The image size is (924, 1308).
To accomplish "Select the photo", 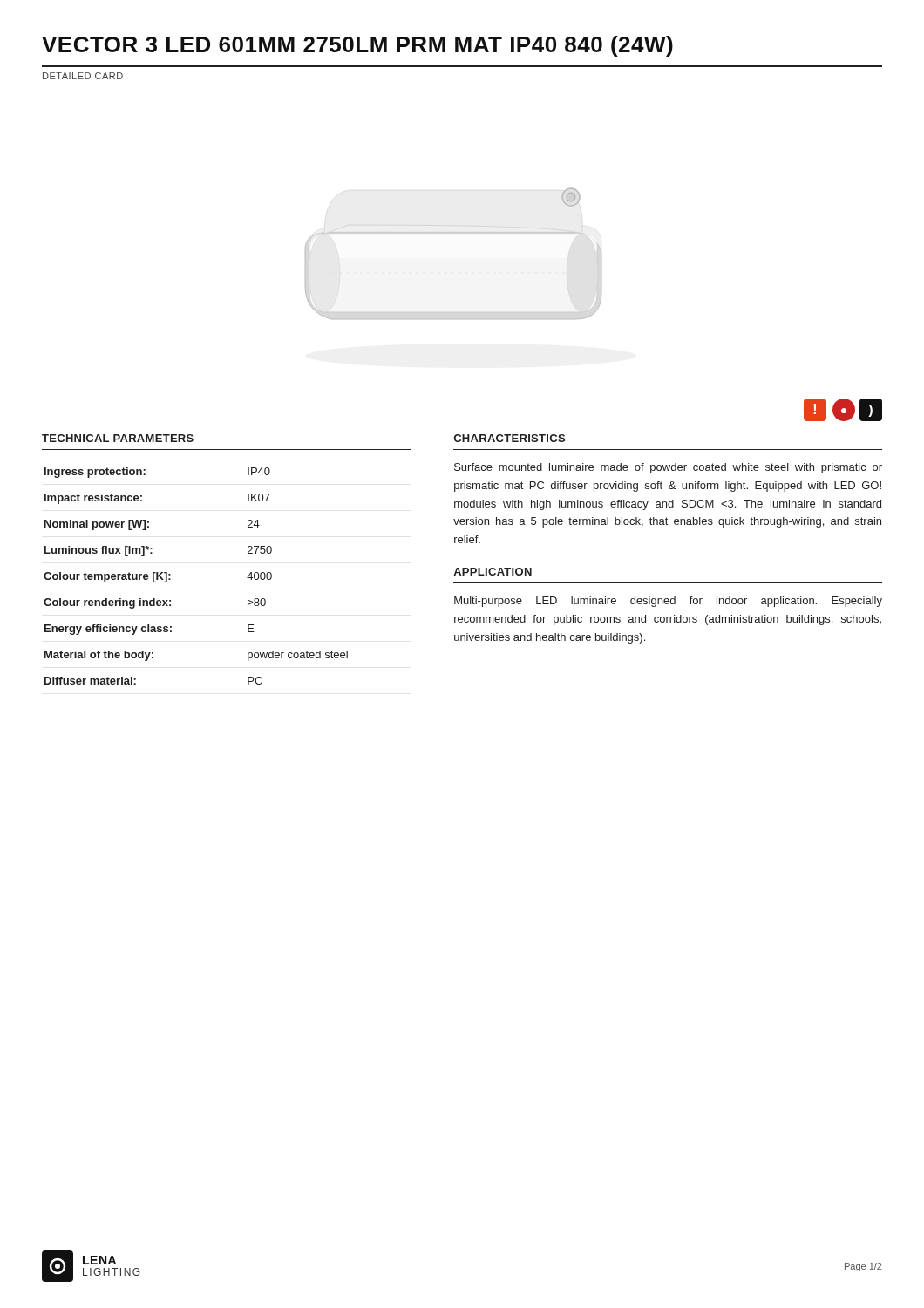I will [462, 238].
